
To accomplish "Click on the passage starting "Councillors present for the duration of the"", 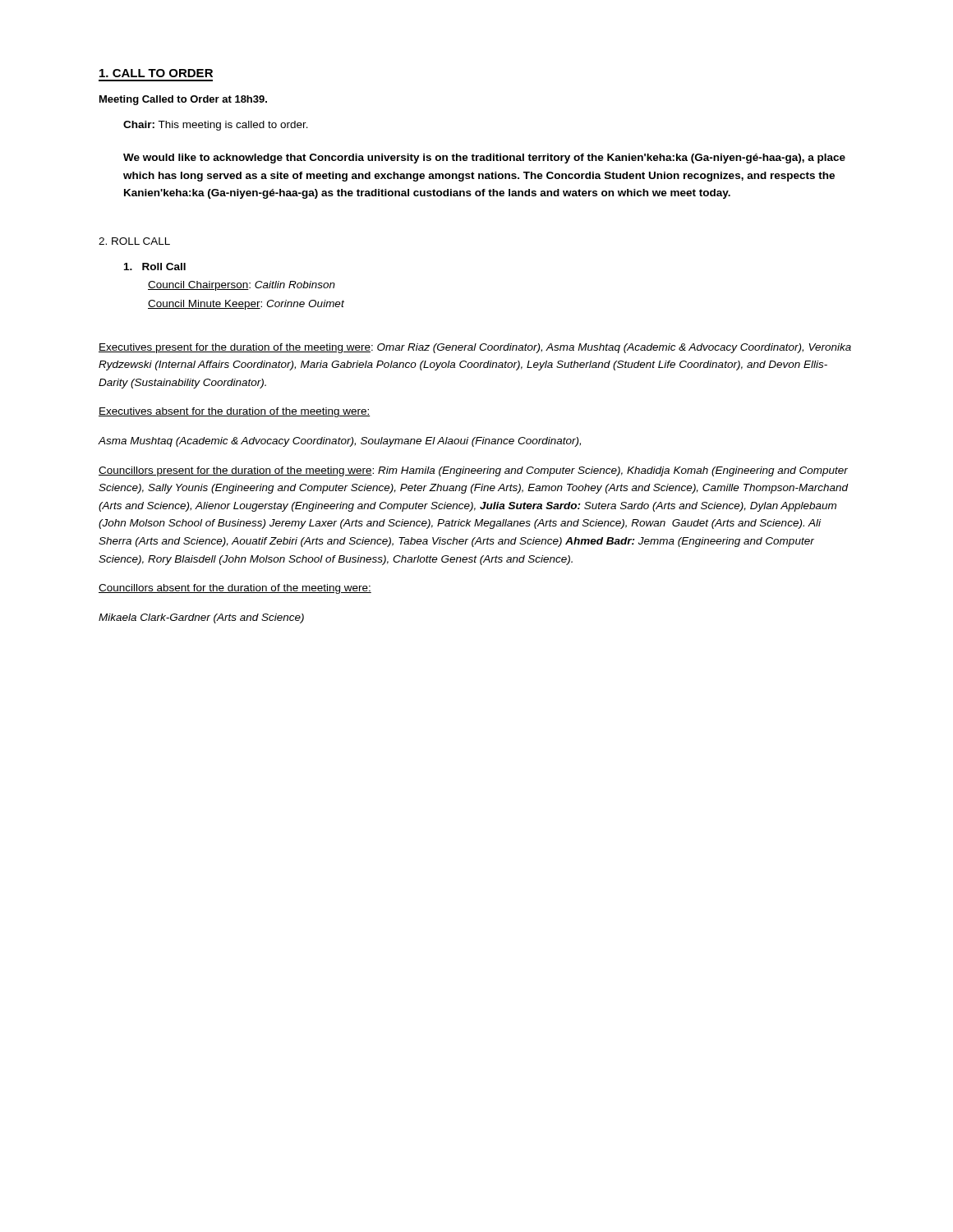I will [x=473, y=514].
